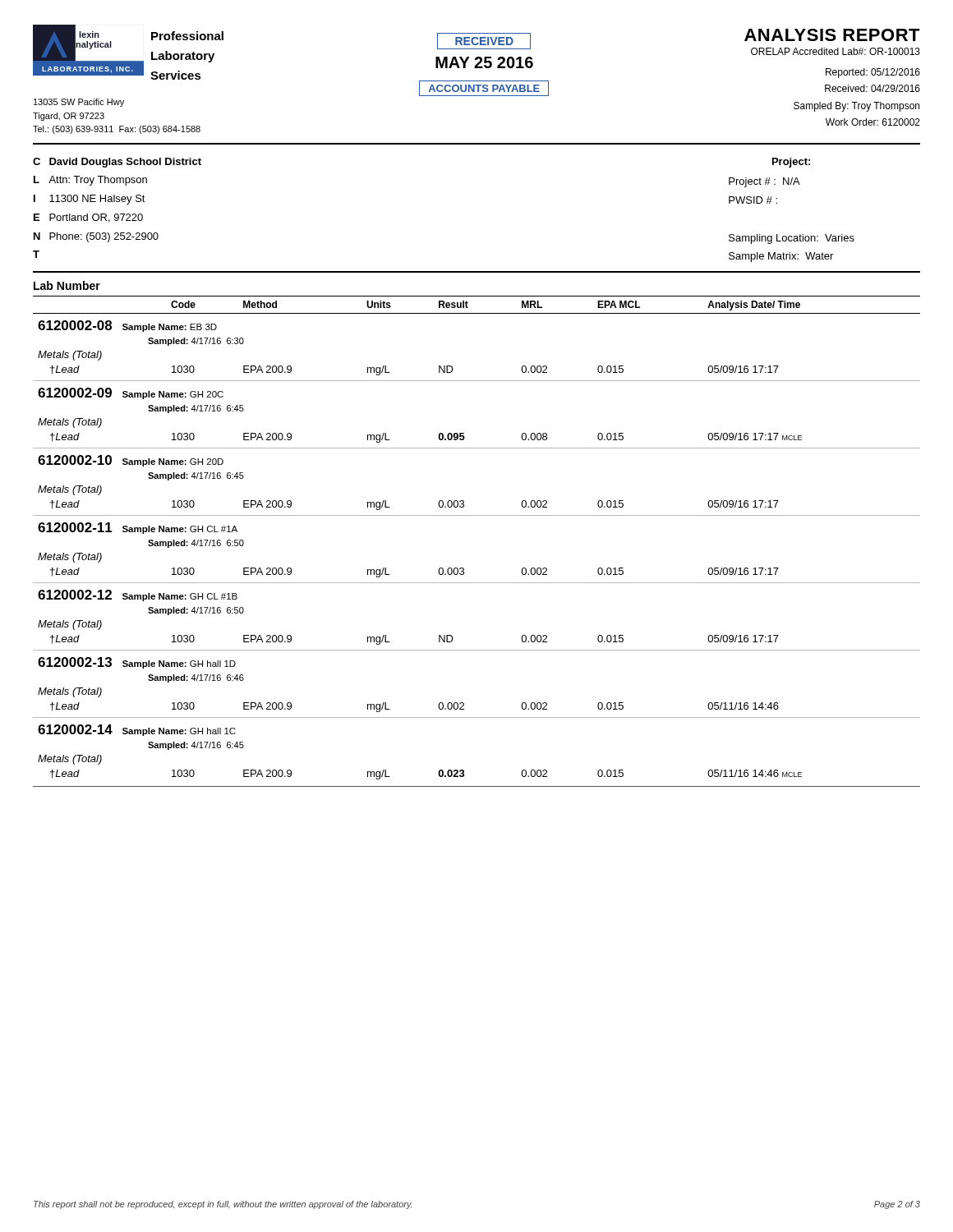Point to the element starting "David Douglas School District Attn: Troy Thompson"
Image resolution: width=953 pixels, height=1232 pixels.
point(125,198)
